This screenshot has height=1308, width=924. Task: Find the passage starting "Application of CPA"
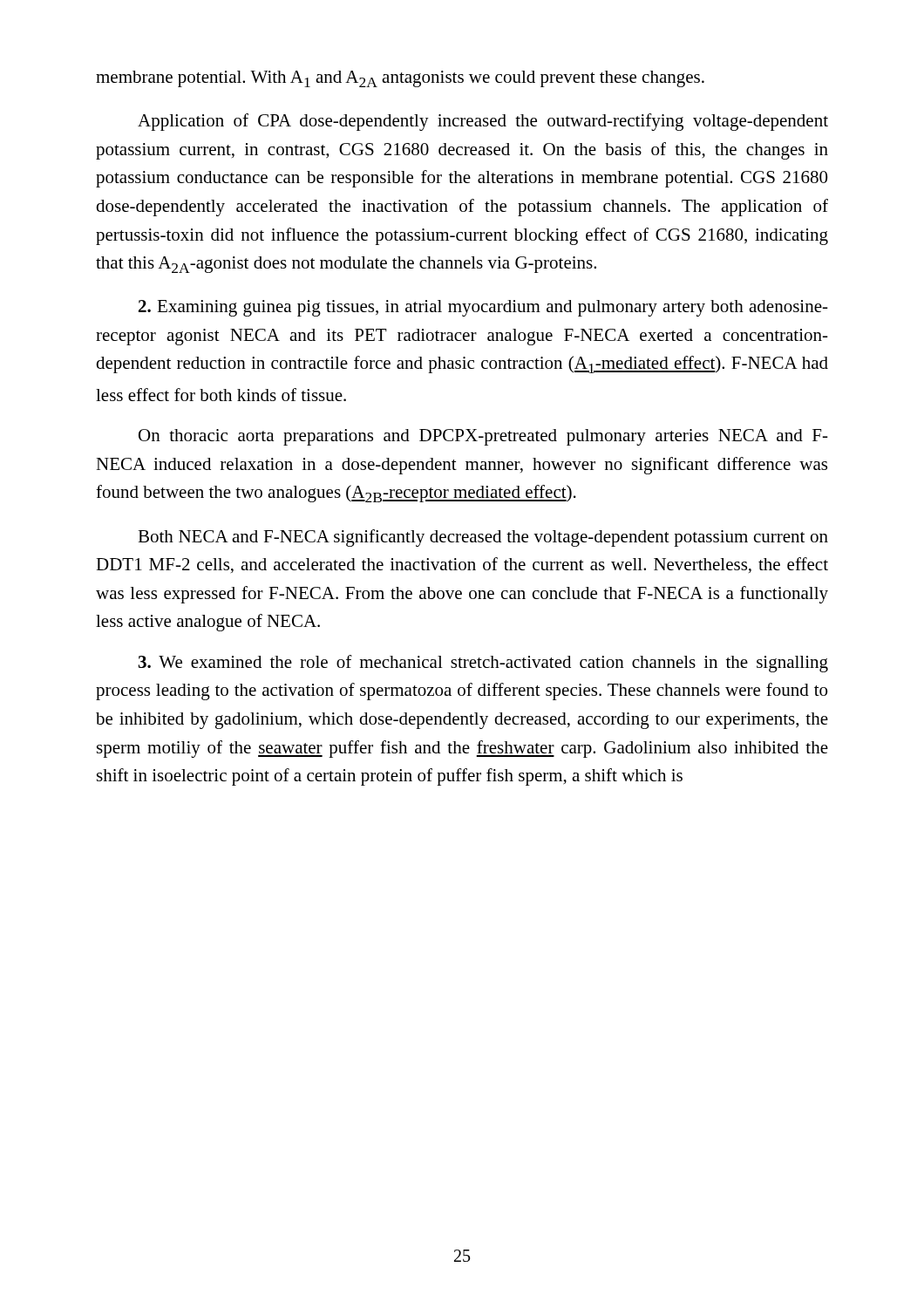point(462,193)
